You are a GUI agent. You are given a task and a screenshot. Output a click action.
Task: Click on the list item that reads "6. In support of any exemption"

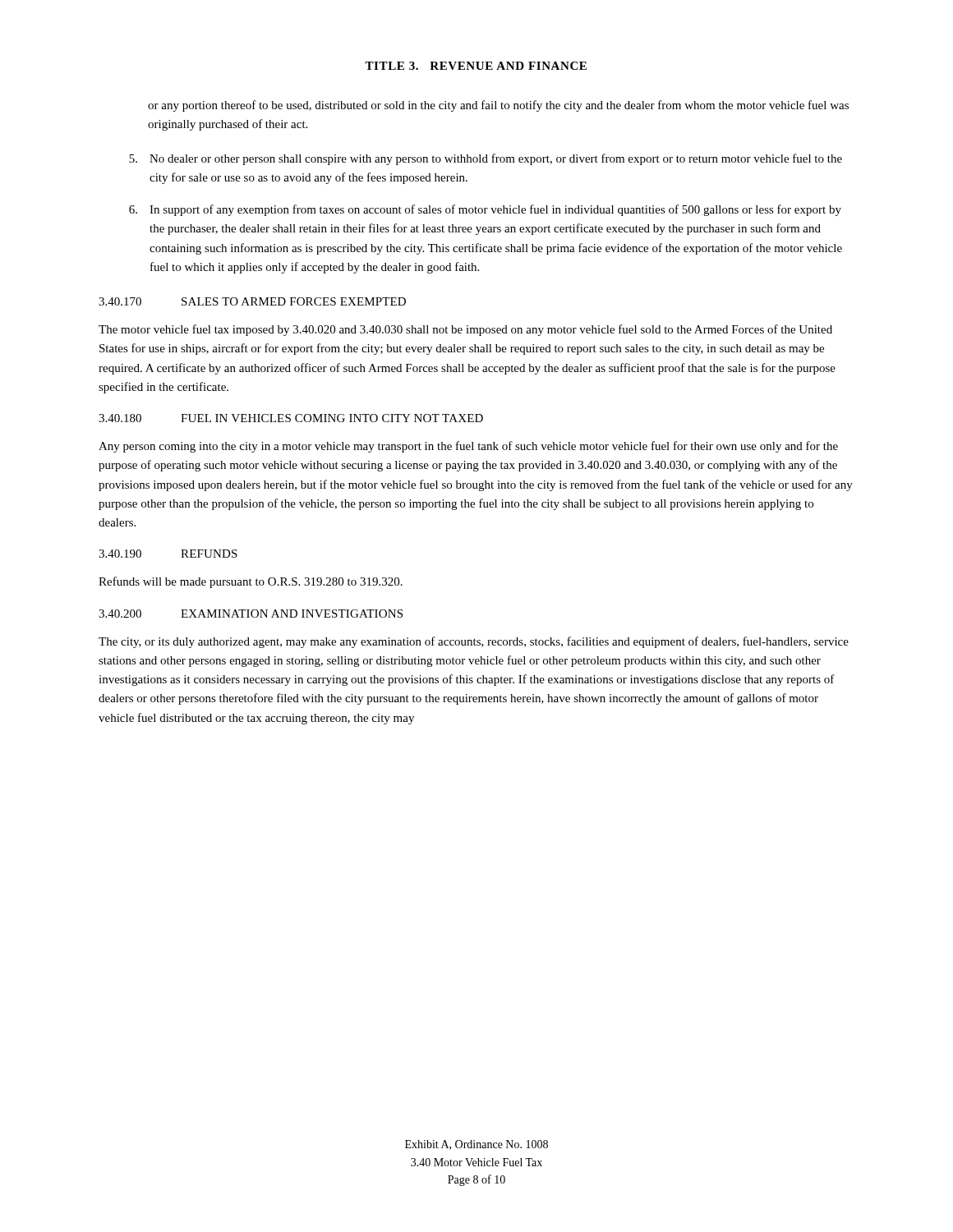476,239
